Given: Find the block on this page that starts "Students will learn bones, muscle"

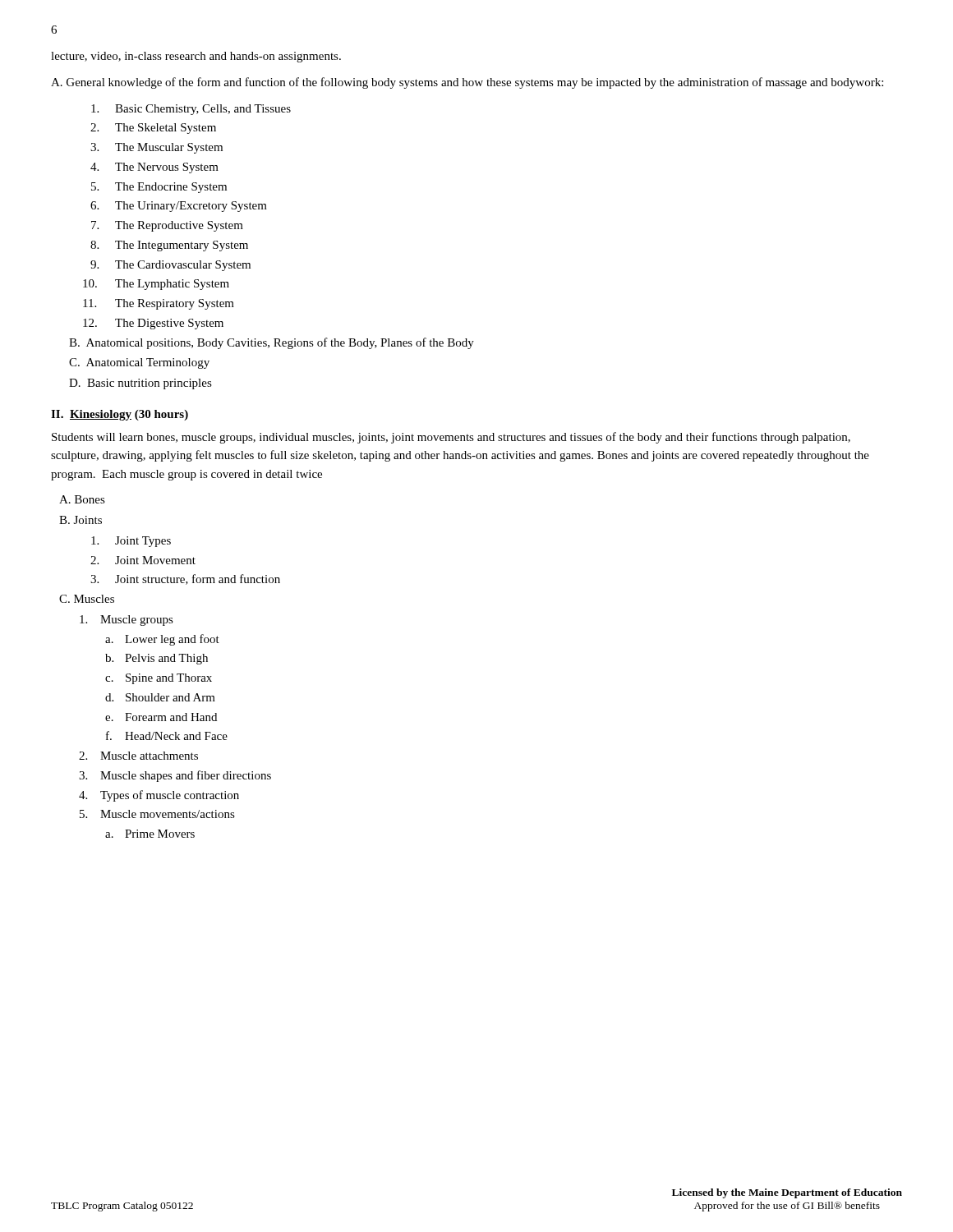Looking at the screenshot, I should (x=460, y=455).
